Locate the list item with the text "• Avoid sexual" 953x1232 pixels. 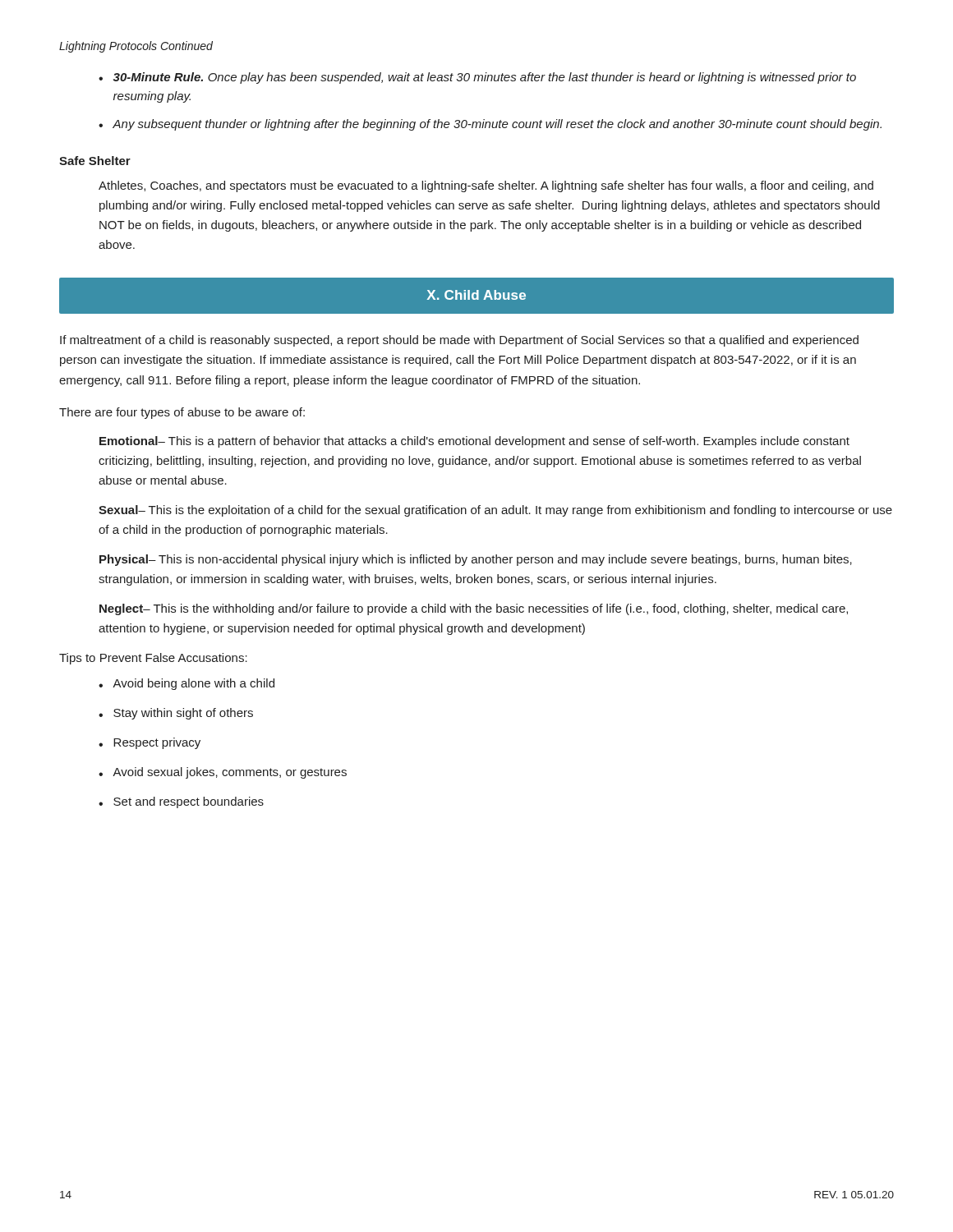(x=223, y=774)
